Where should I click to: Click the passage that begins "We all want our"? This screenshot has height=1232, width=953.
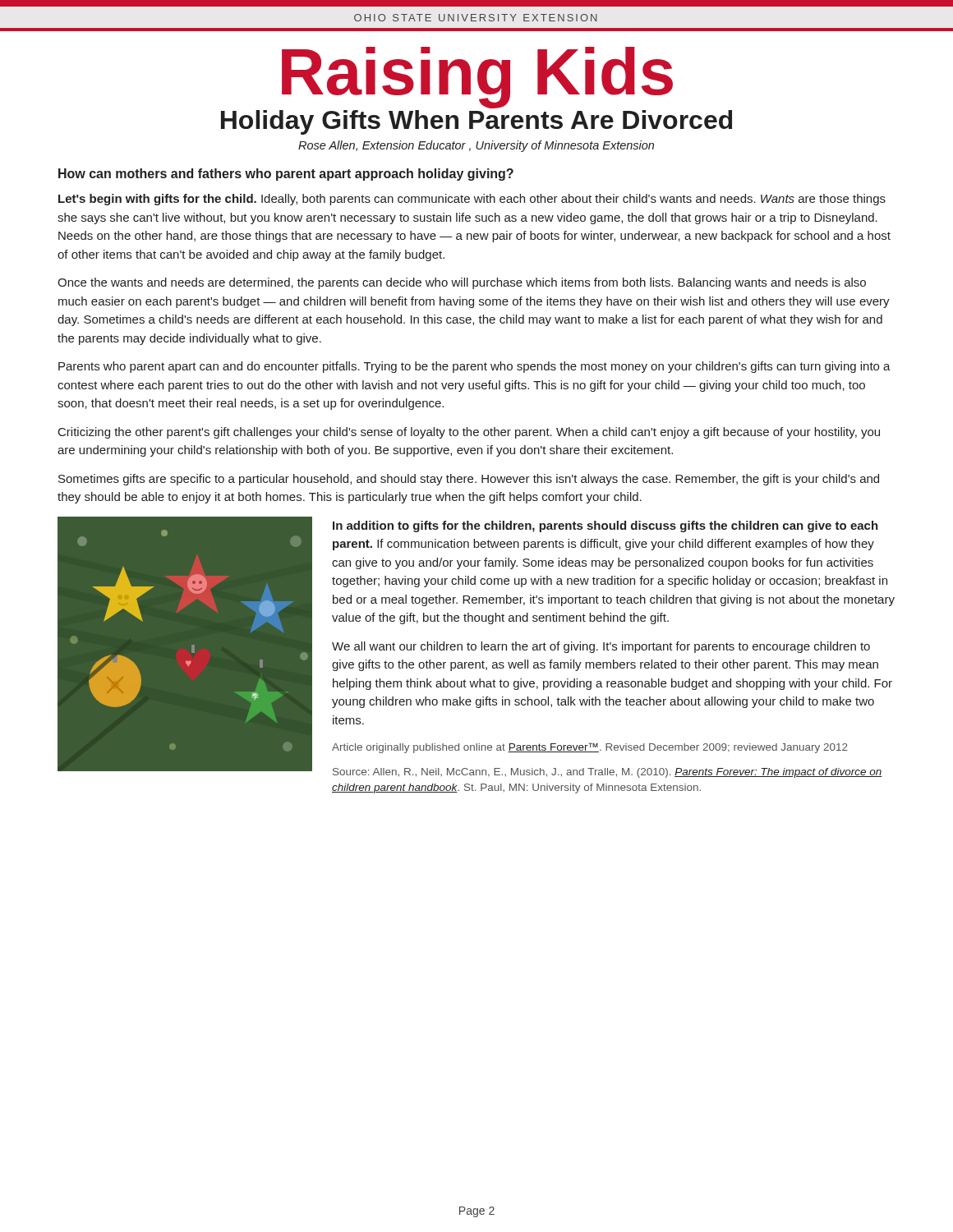(x=612, y=683)
